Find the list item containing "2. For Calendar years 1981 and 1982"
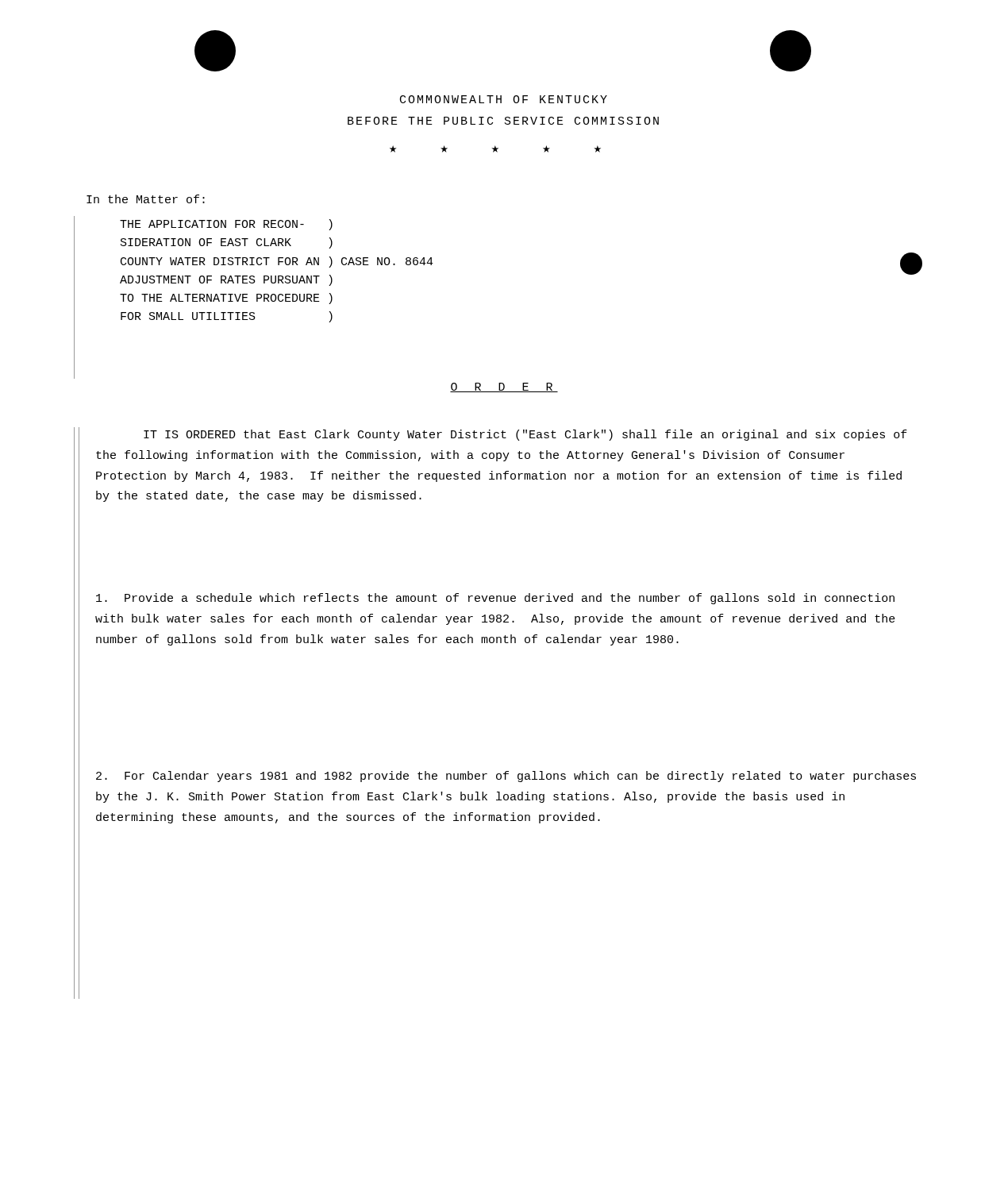This screenshot has height=1191, width=1008. pyautogui.click(x=509, y=798)
